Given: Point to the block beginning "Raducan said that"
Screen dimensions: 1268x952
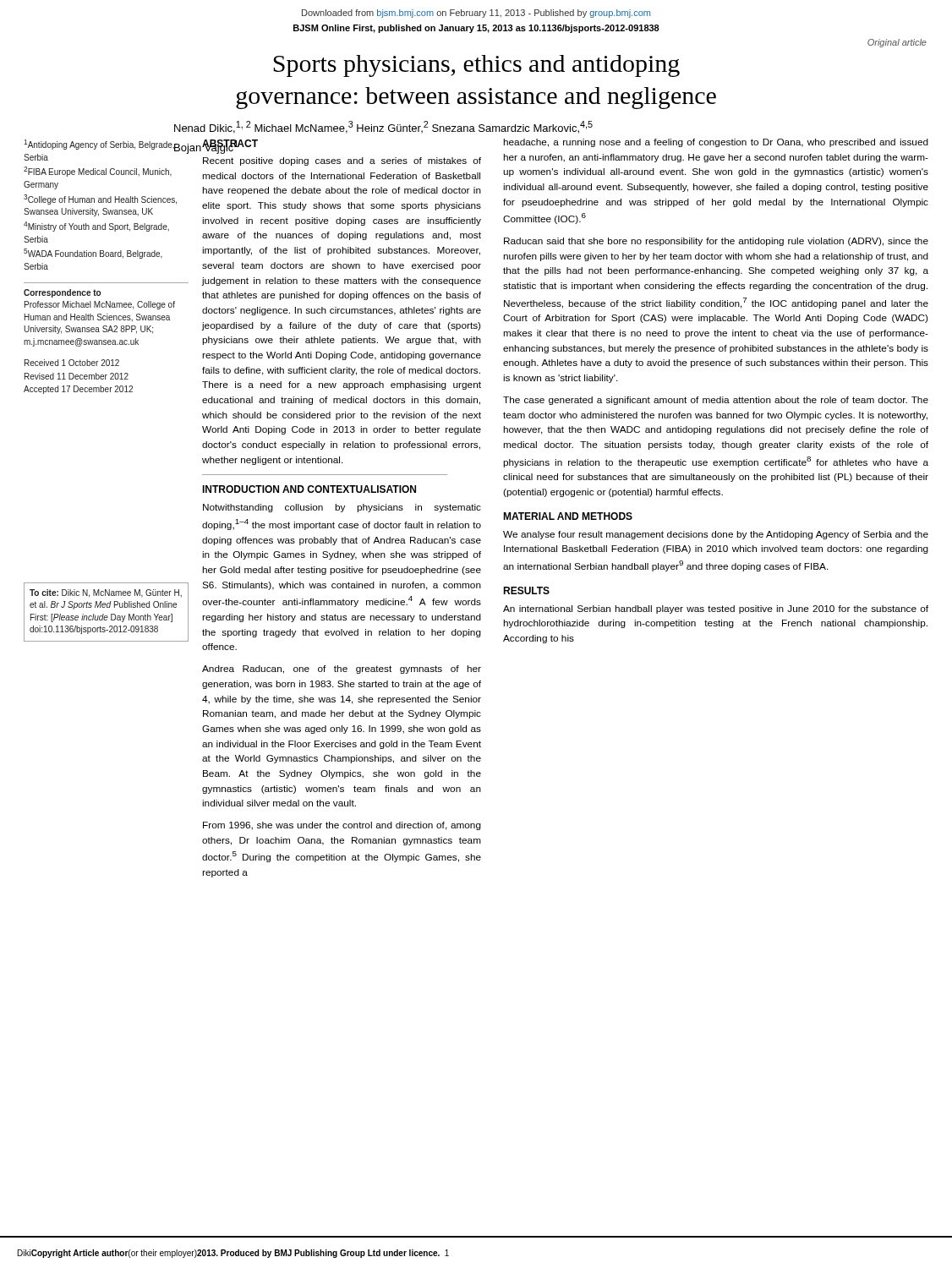Looking at the screenshot, I should point(716,310).
